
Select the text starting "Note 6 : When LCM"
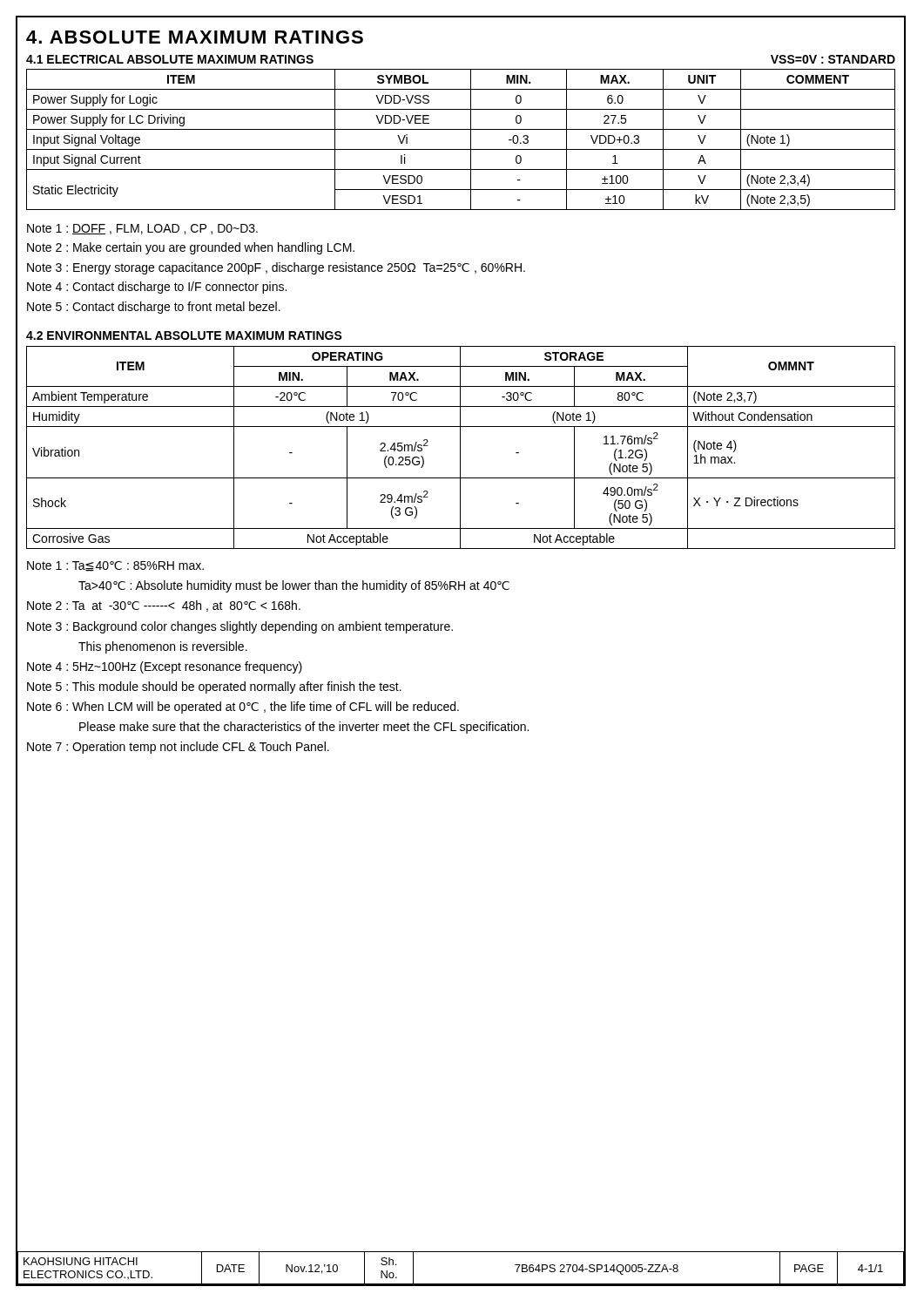tap(243, 707)
